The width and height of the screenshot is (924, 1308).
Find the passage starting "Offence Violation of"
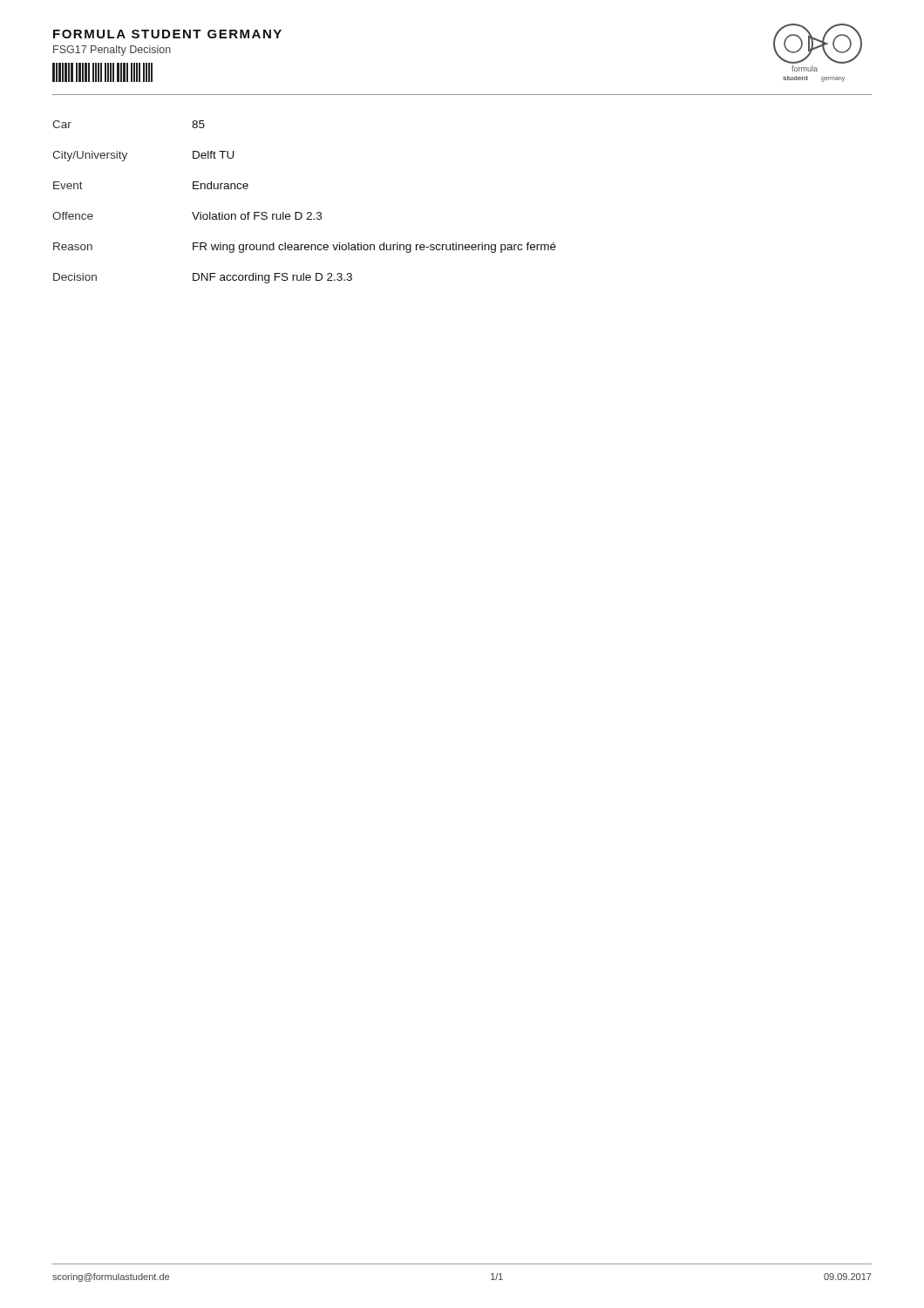coord(187,216)
